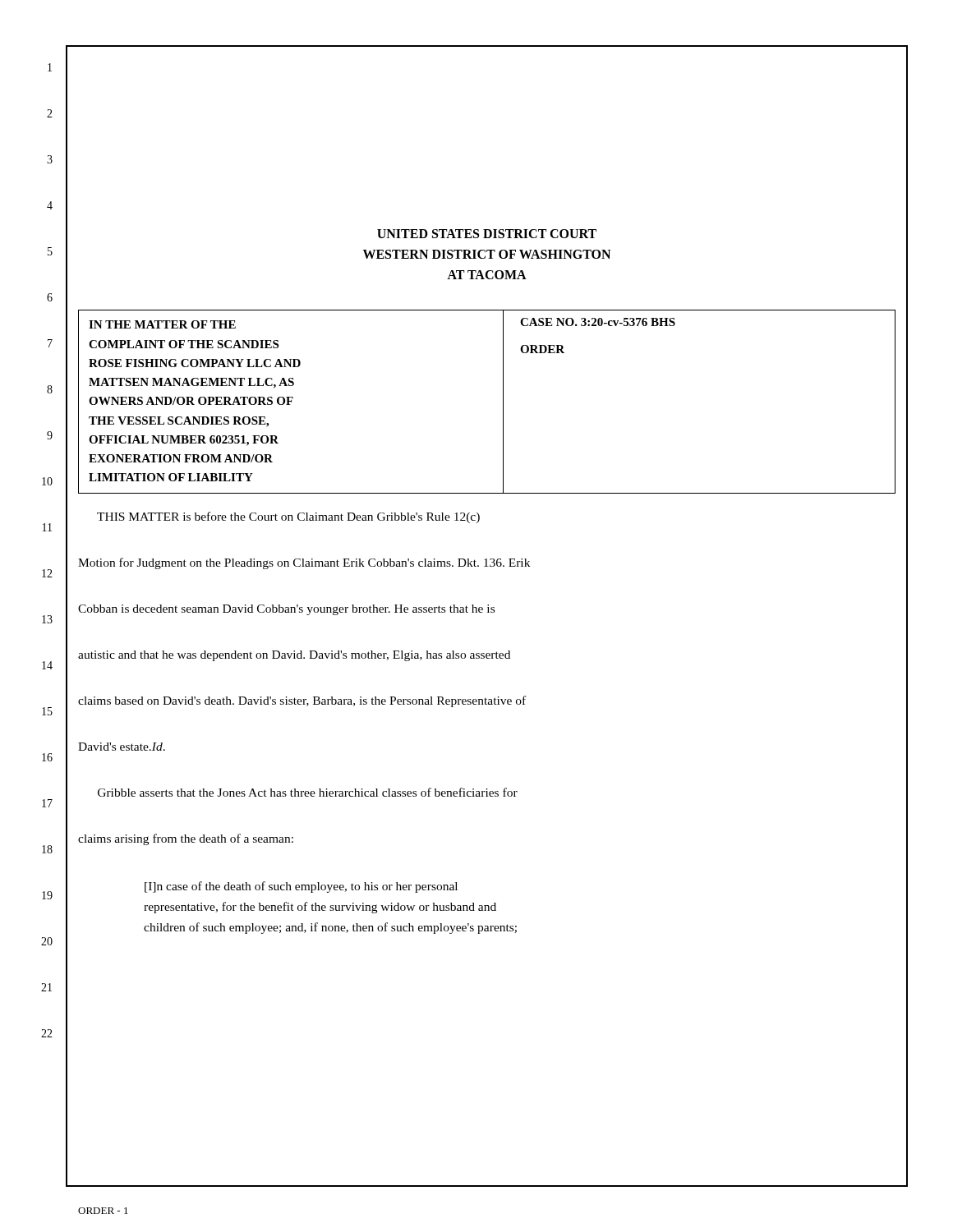Point to the text block starting "THIS MATTER is before the Court"
The height and width of the screenshot is (1232, 953).
[279, 516]
